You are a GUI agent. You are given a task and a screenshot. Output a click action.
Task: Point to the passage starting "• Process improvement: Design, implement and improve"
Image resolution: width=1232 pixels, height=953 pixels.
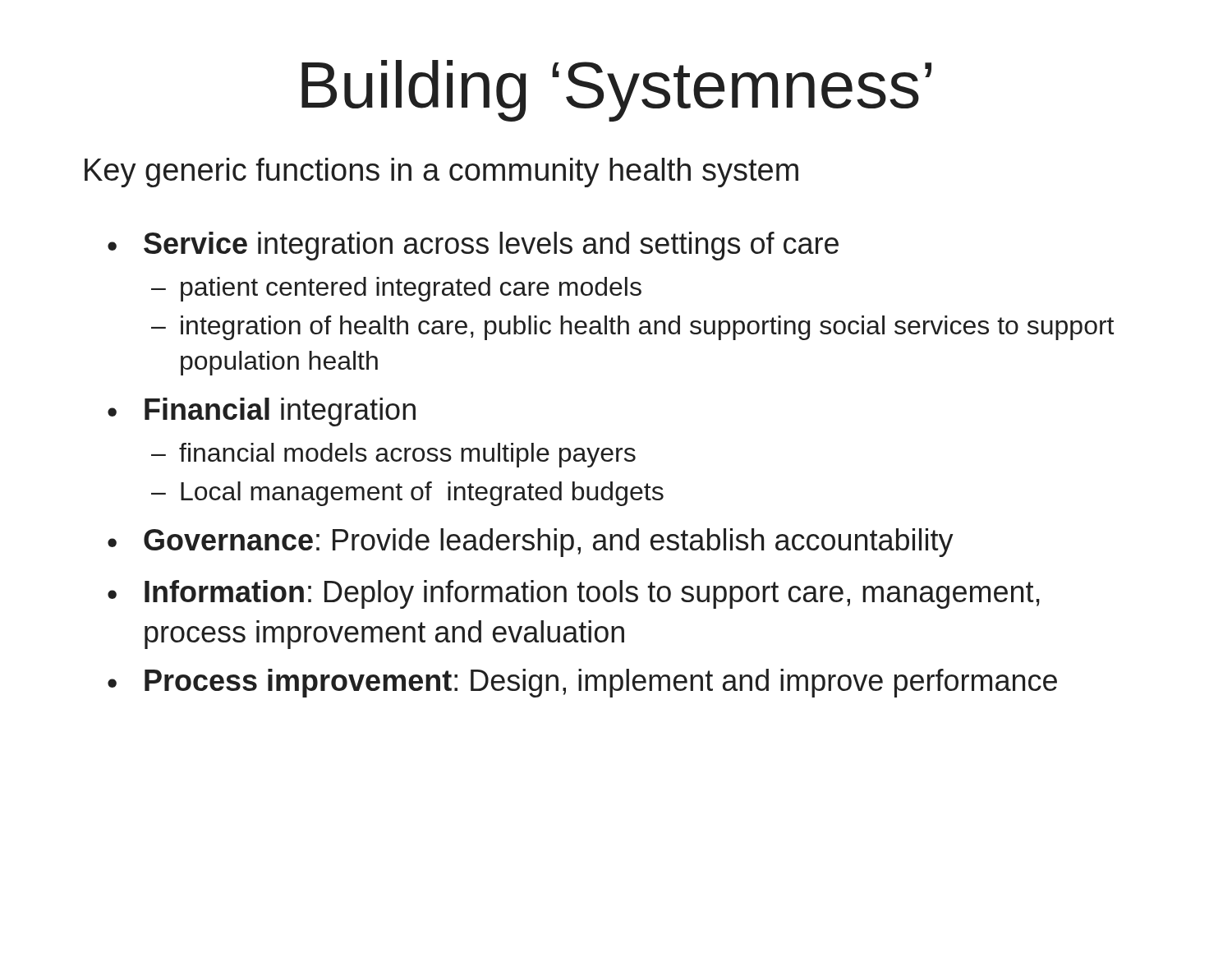coord(628,683)
